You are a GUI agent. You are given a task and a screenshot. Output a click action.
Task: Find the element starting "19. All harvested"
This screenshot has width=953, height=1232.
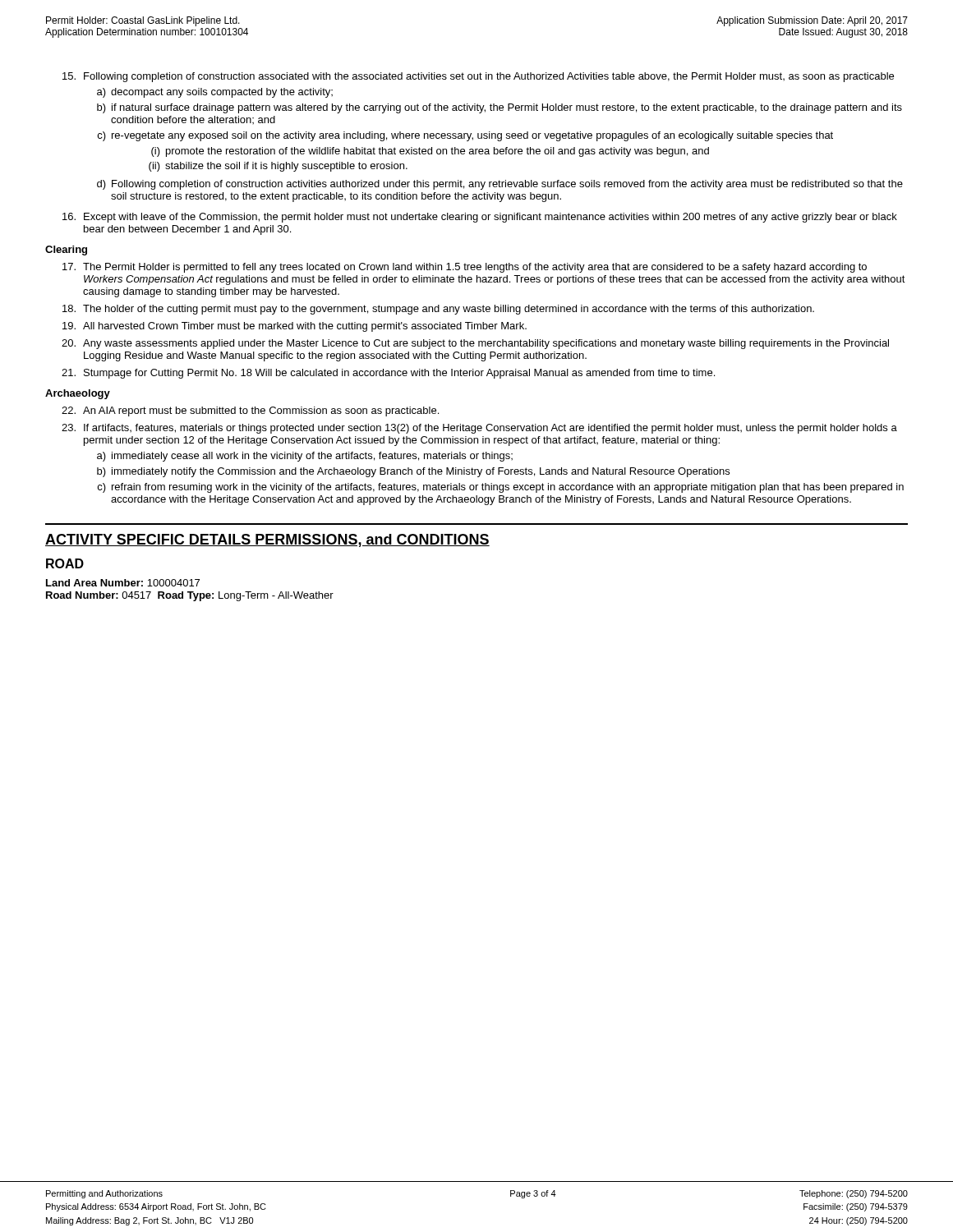(x=476, y=326)
